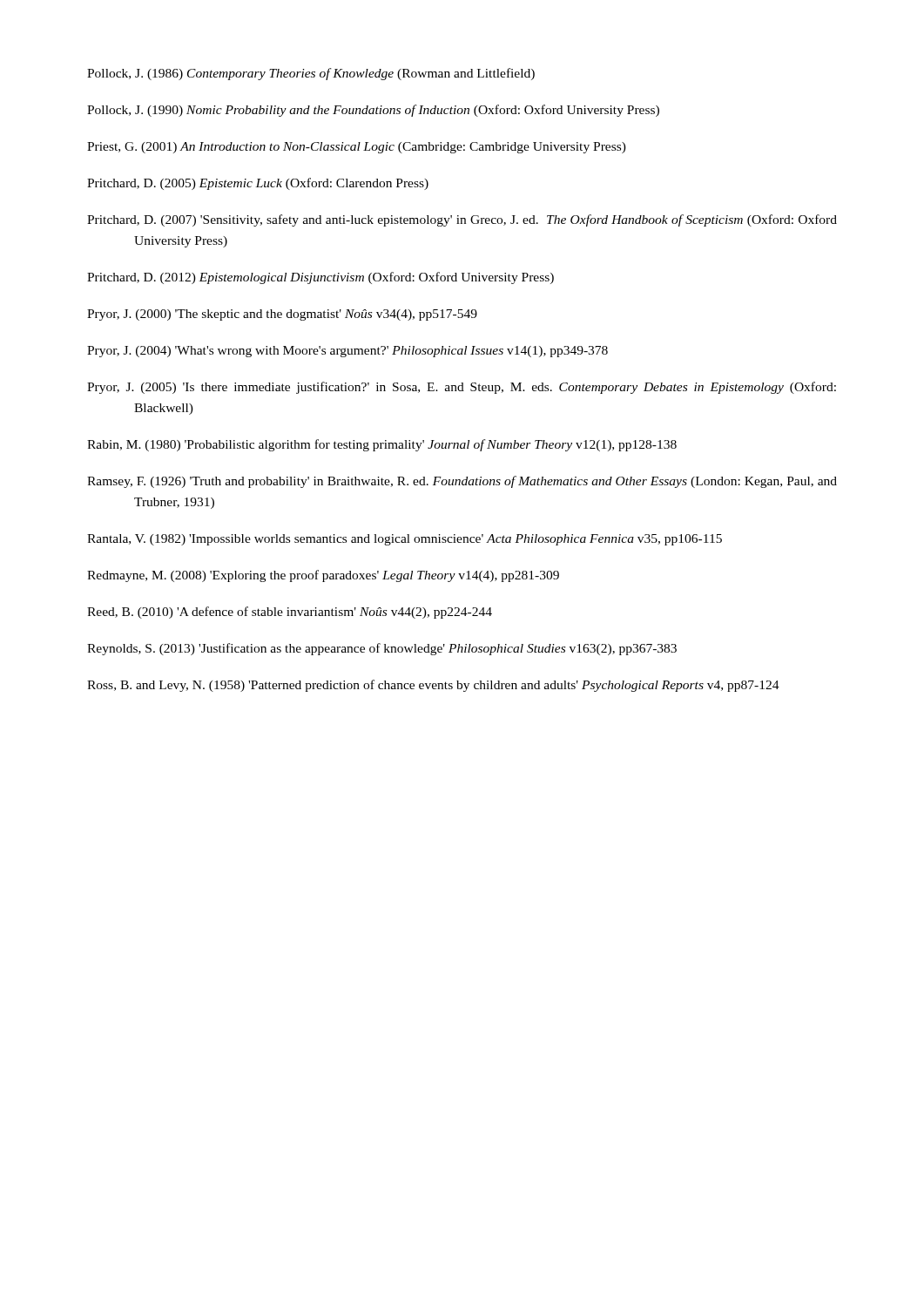Viewport: 924px width, 1307px height.
Task: Navigate to the passage starting "Pritchard, D. (2012) Epistemological"
Action: pyautogui.click(x=321, y=277)
